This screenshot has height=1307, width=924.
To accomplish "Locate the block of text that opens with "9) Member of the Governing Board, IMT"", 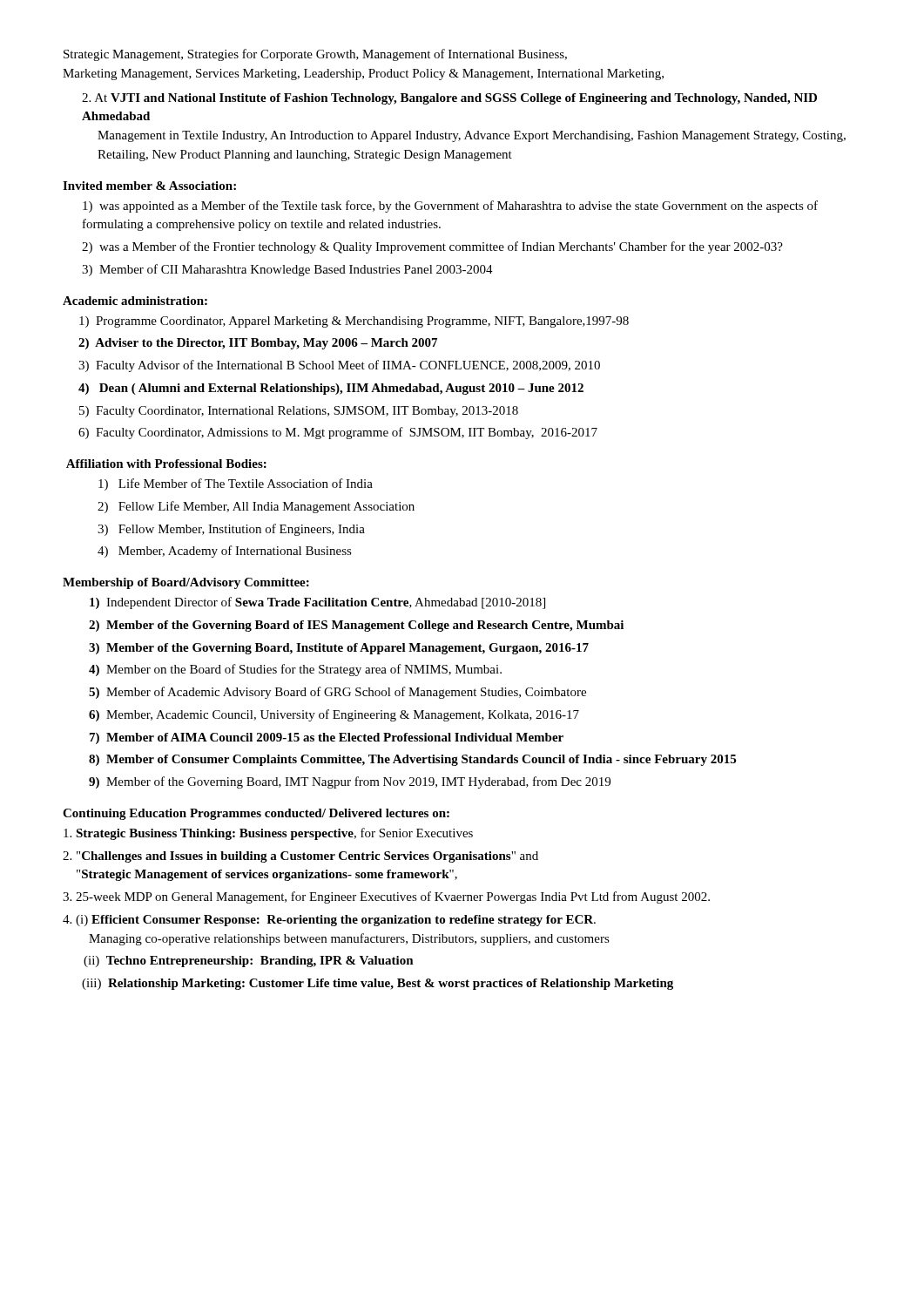I will point(350,782).
